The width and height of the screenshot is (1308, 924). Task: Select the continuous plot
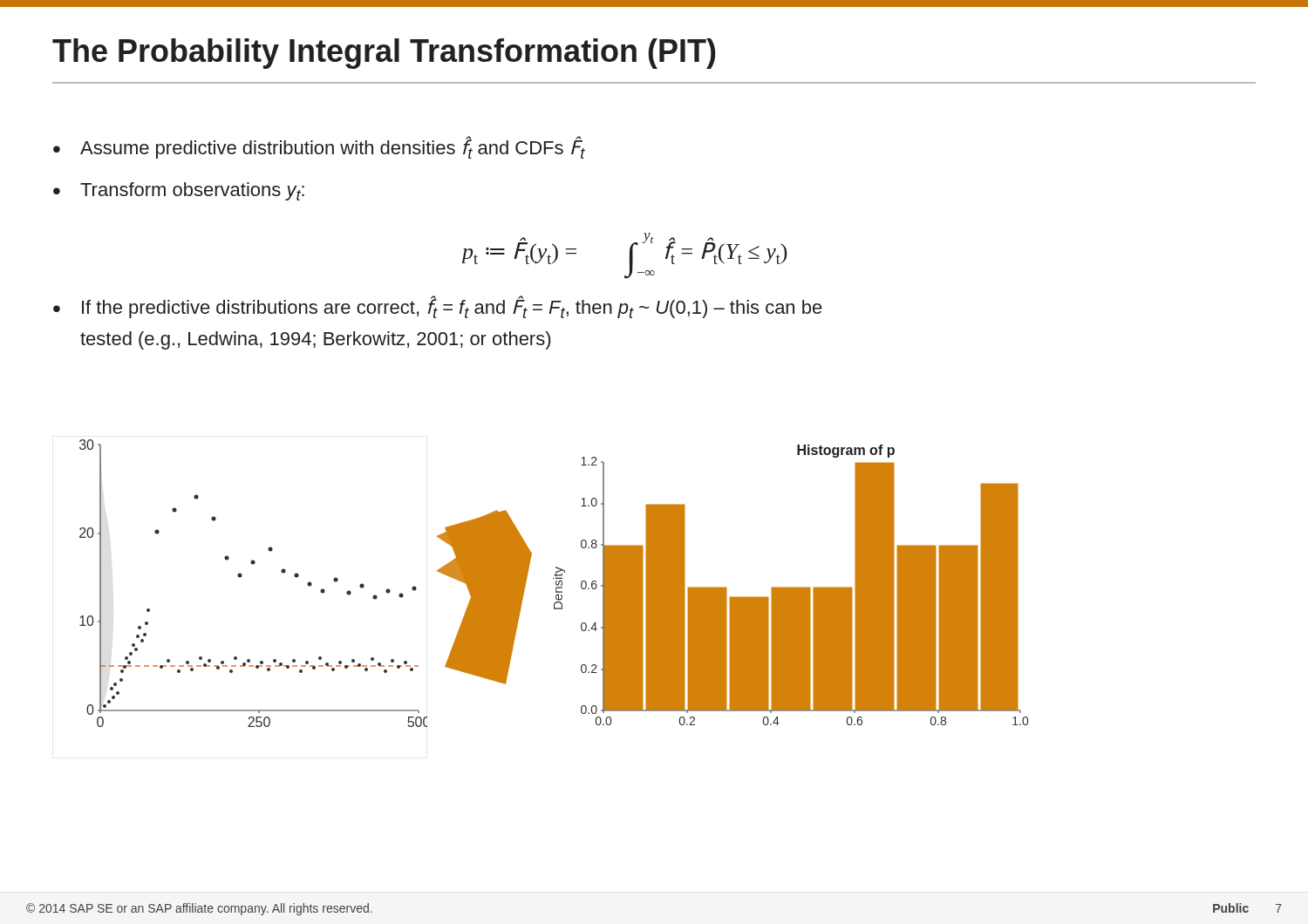tap(240, 597)
